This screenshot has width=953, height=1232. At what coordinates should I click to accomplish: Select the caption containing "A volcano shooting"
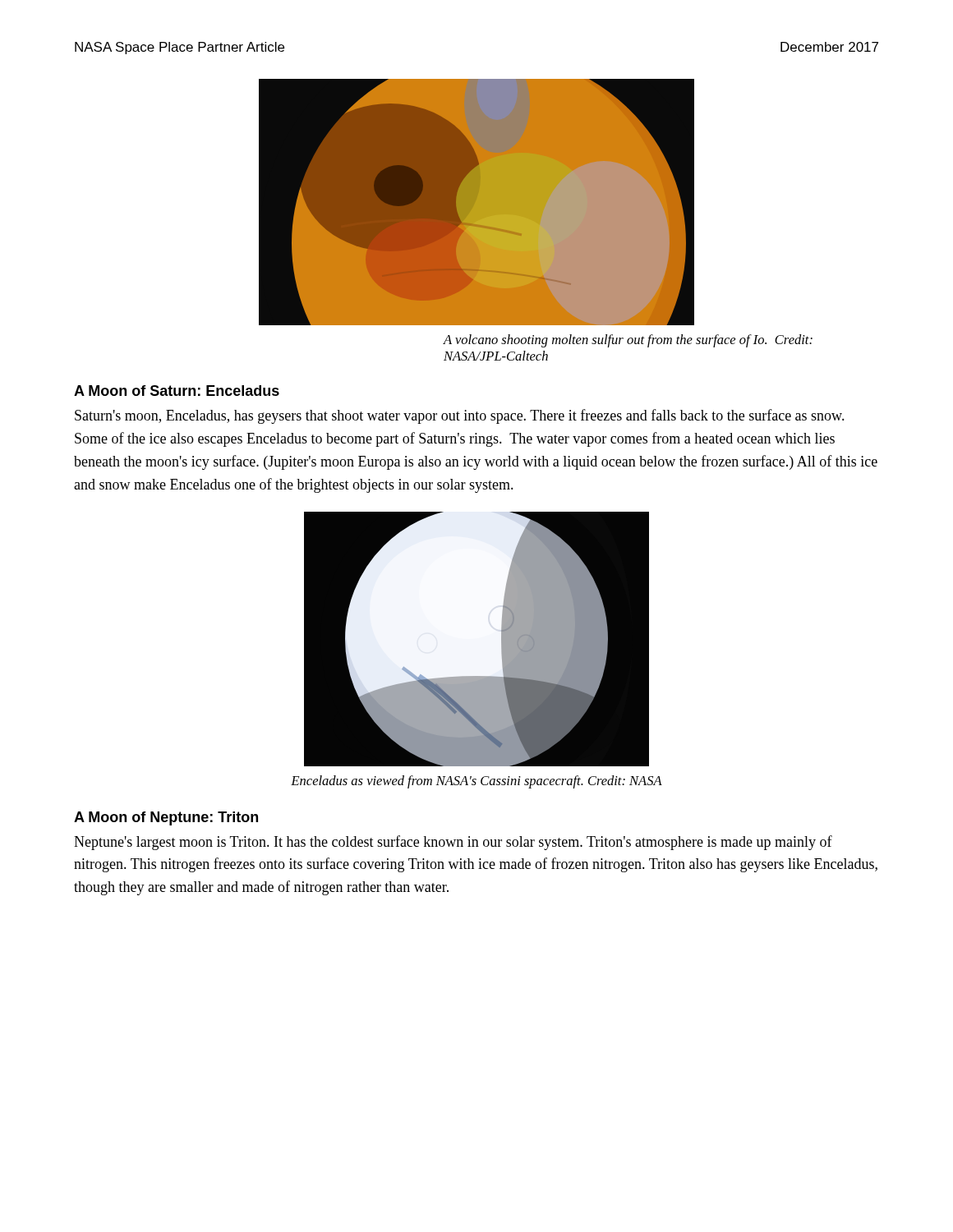[628, 348]
